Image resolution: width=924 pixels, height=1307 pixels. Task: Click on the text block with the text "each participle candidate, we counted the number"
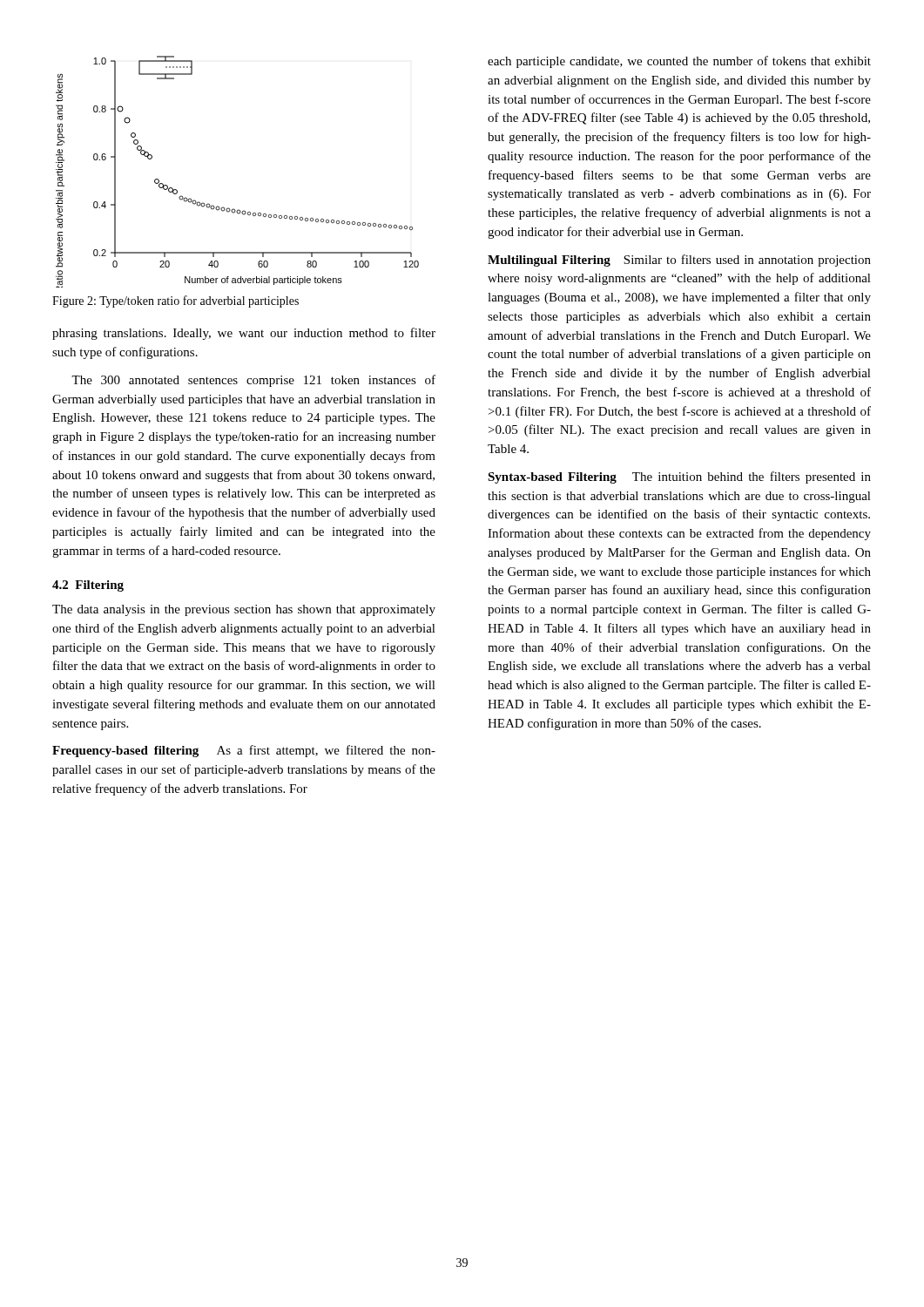pos(679,146)
